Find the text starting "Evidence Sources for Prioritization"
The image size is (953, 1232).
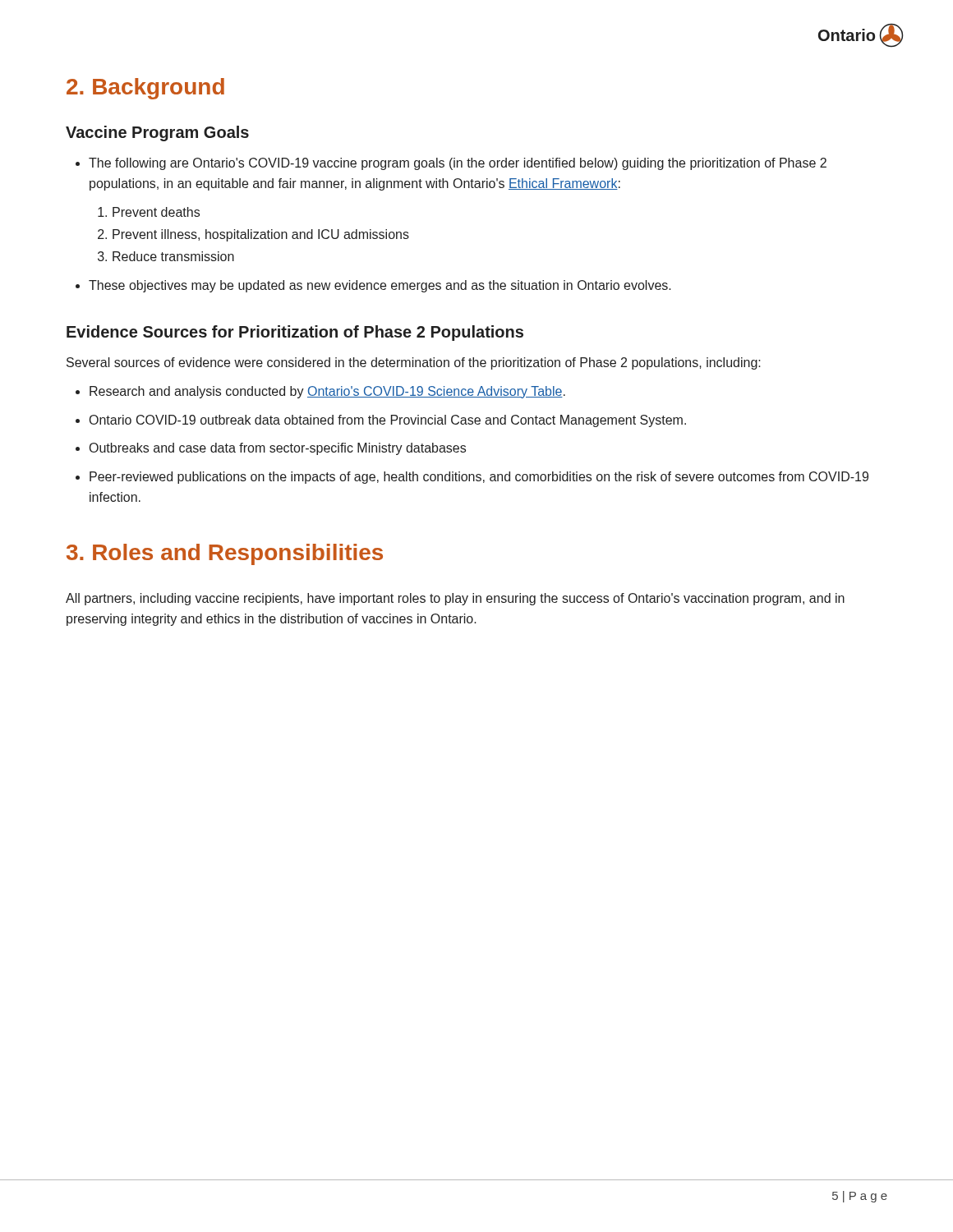(476, 332)
